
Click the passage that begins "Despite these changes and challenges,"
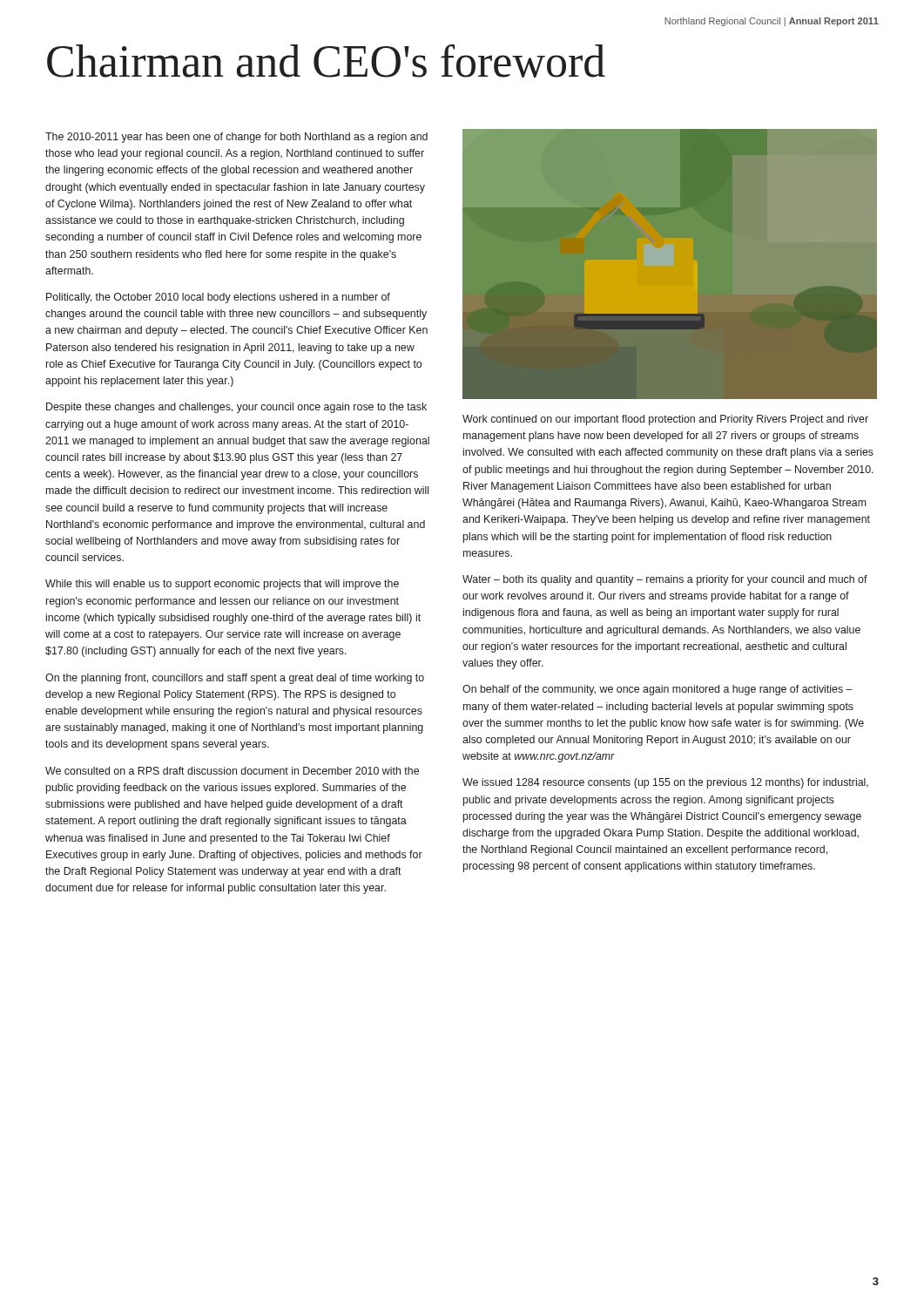(x=238, y=483)
